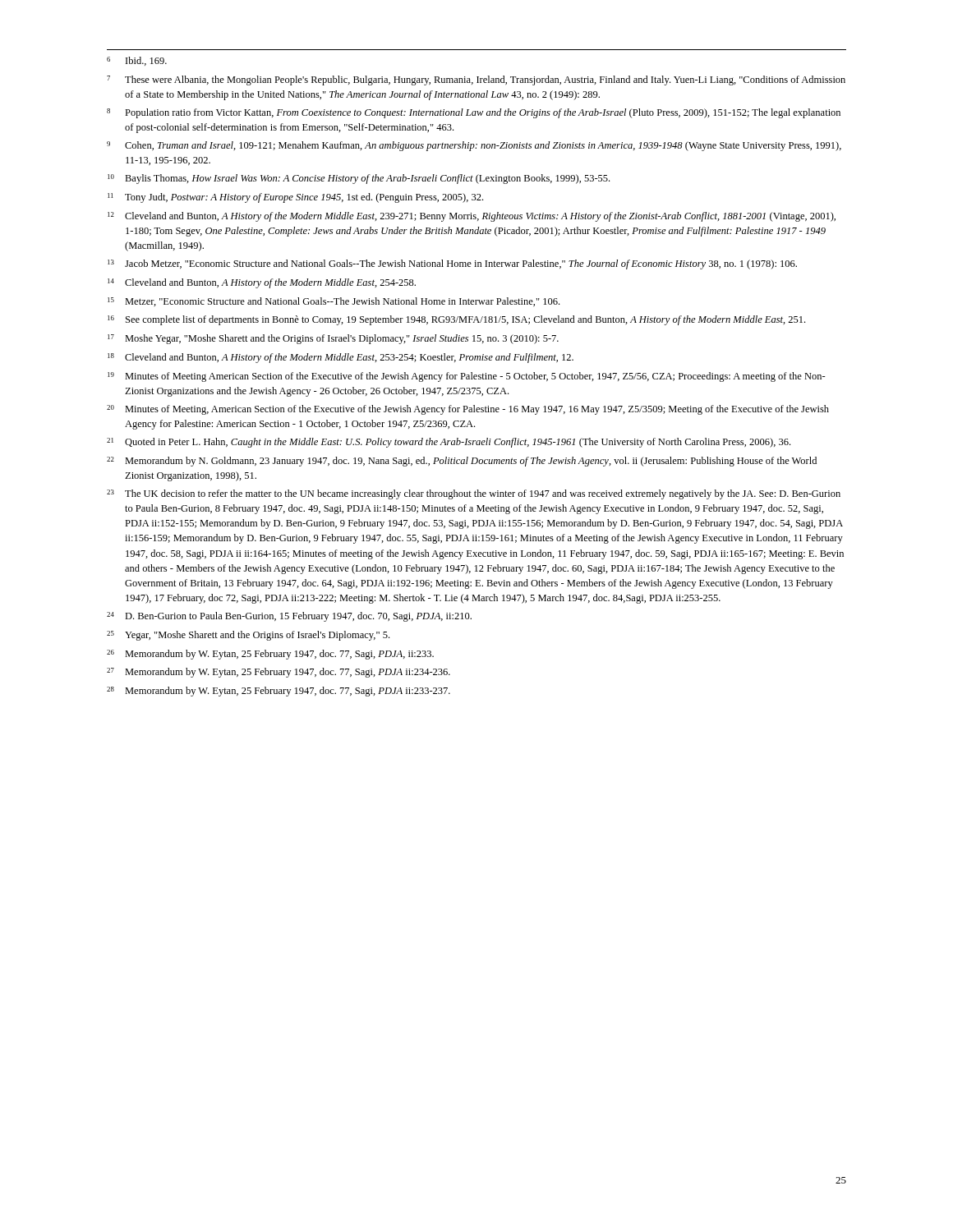Click the passage that begins "28 Memorandum by"
This screenshot has height=1232, width=953.
279,692
